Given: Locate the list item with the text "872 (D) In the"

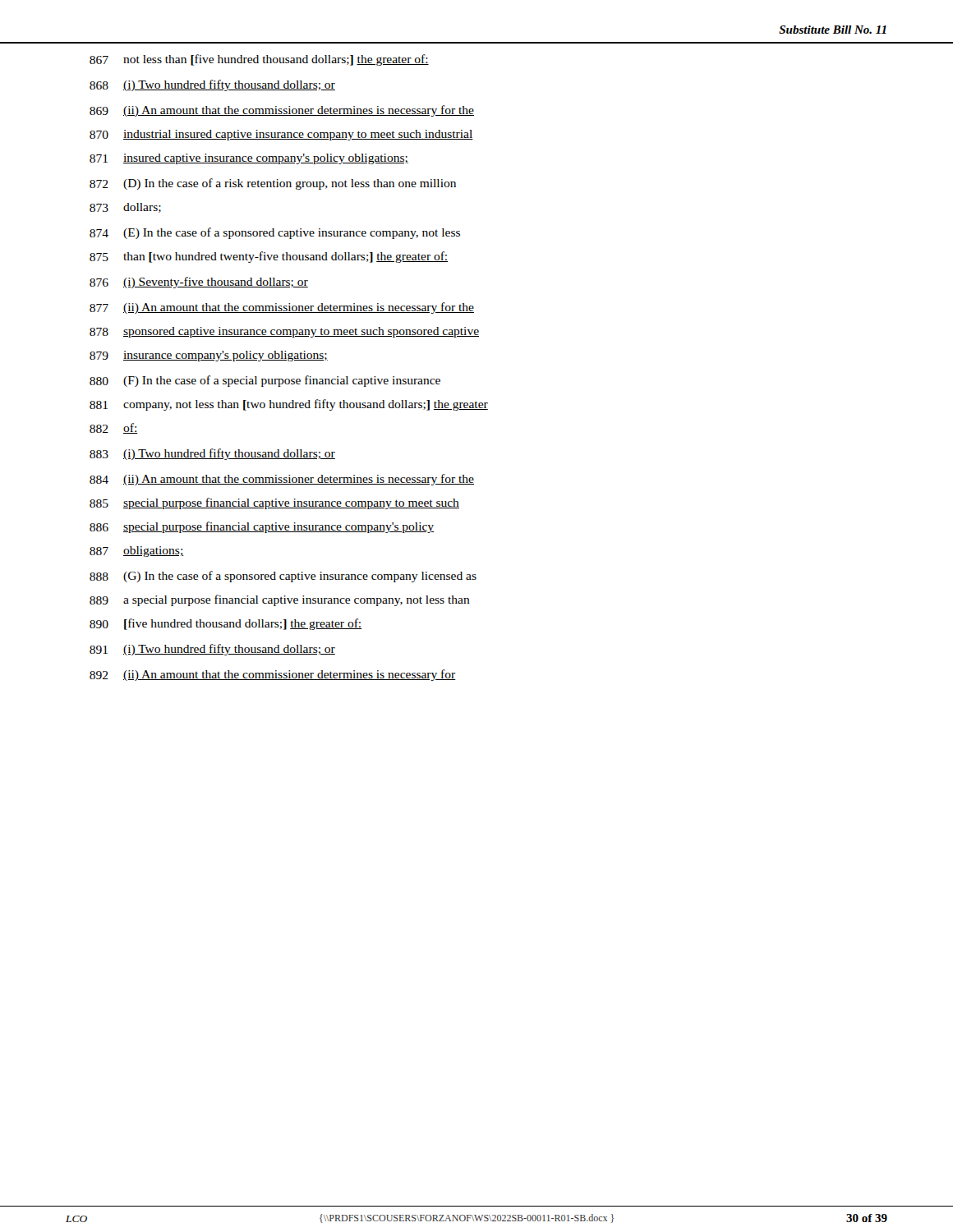Looking at the screenshot, I should 273,184.
